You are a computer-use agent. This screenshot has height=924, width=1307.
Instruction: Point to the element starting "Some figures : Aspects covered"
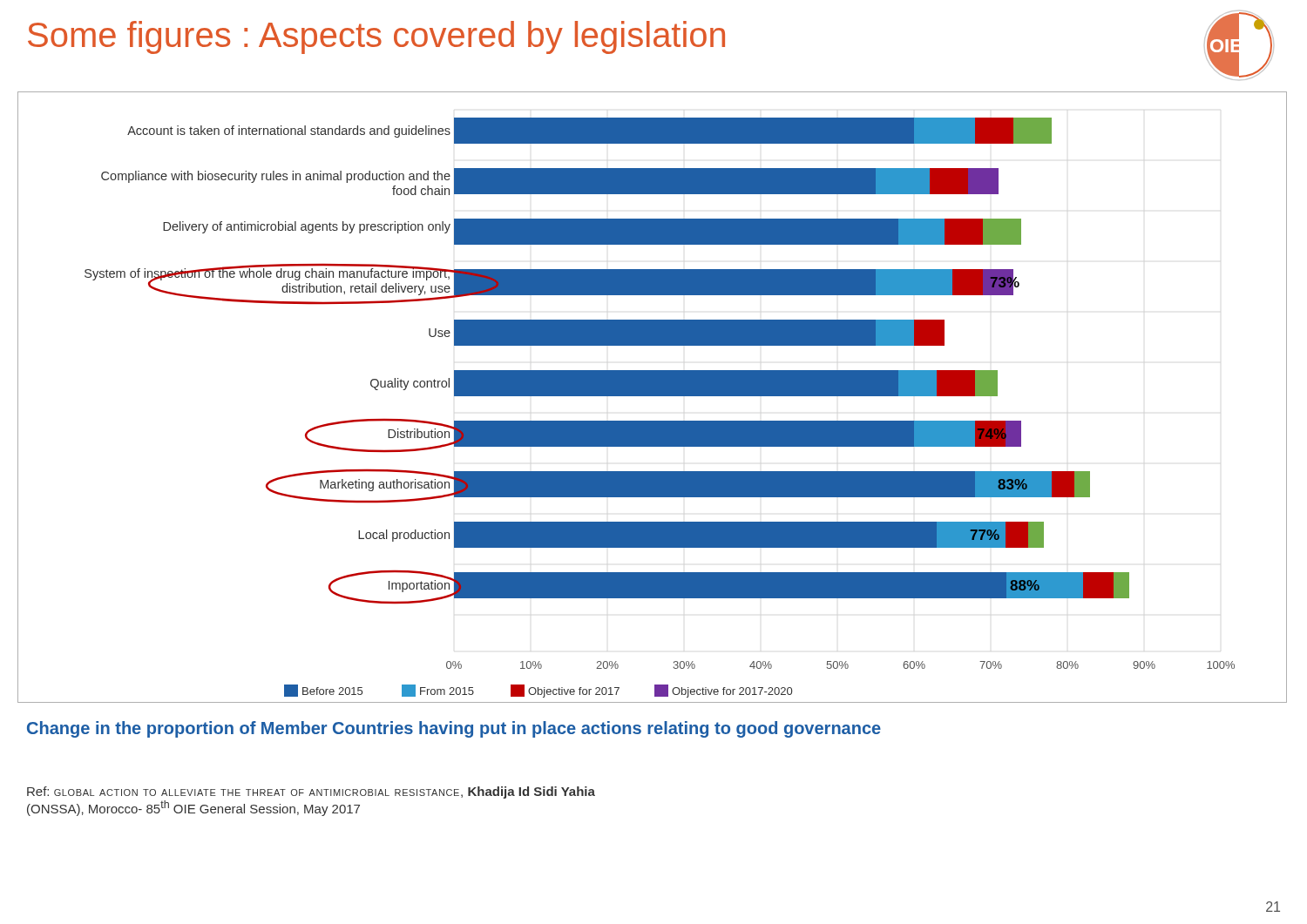tap(377, 35)
